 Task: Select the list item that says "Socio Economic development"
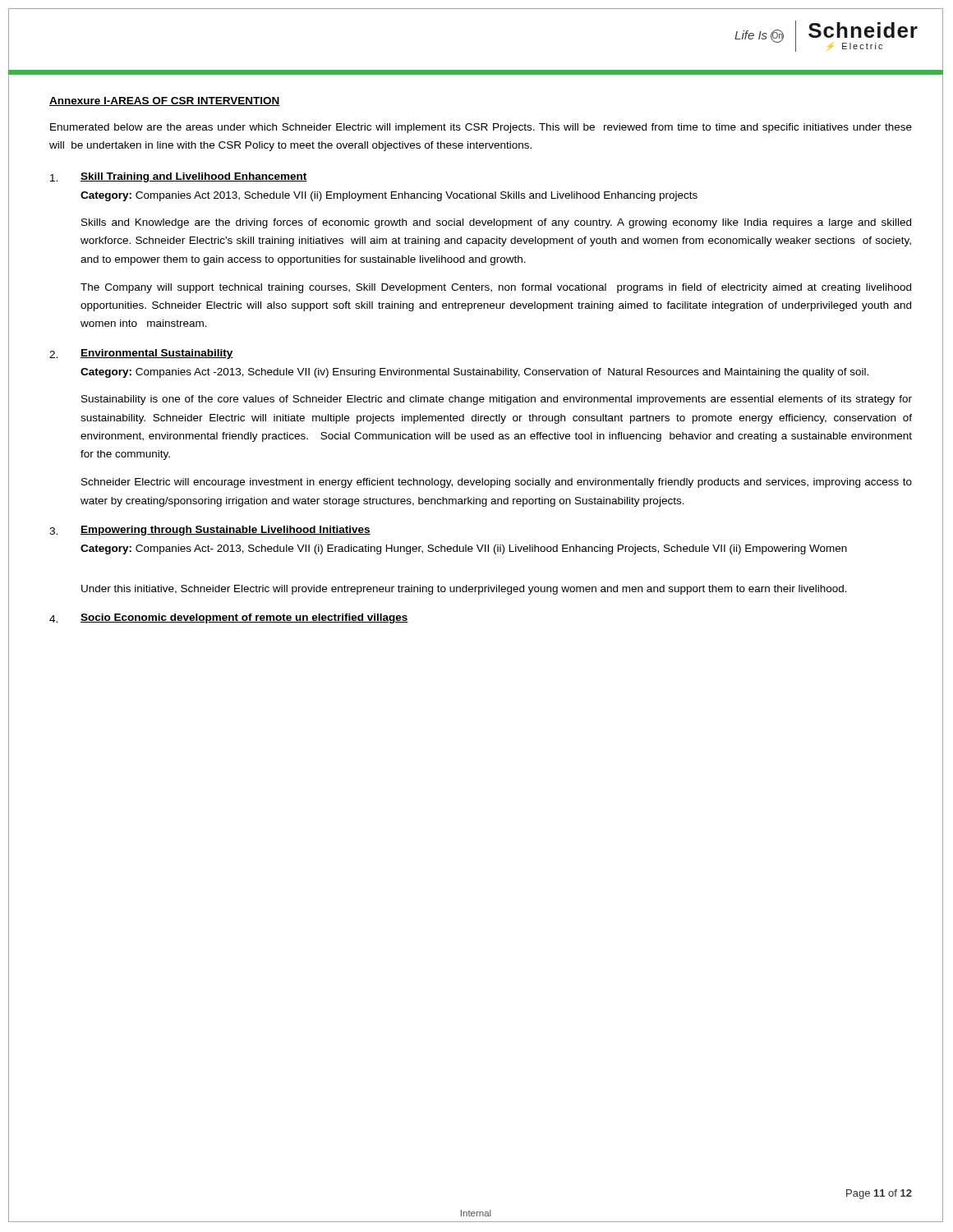244,618
